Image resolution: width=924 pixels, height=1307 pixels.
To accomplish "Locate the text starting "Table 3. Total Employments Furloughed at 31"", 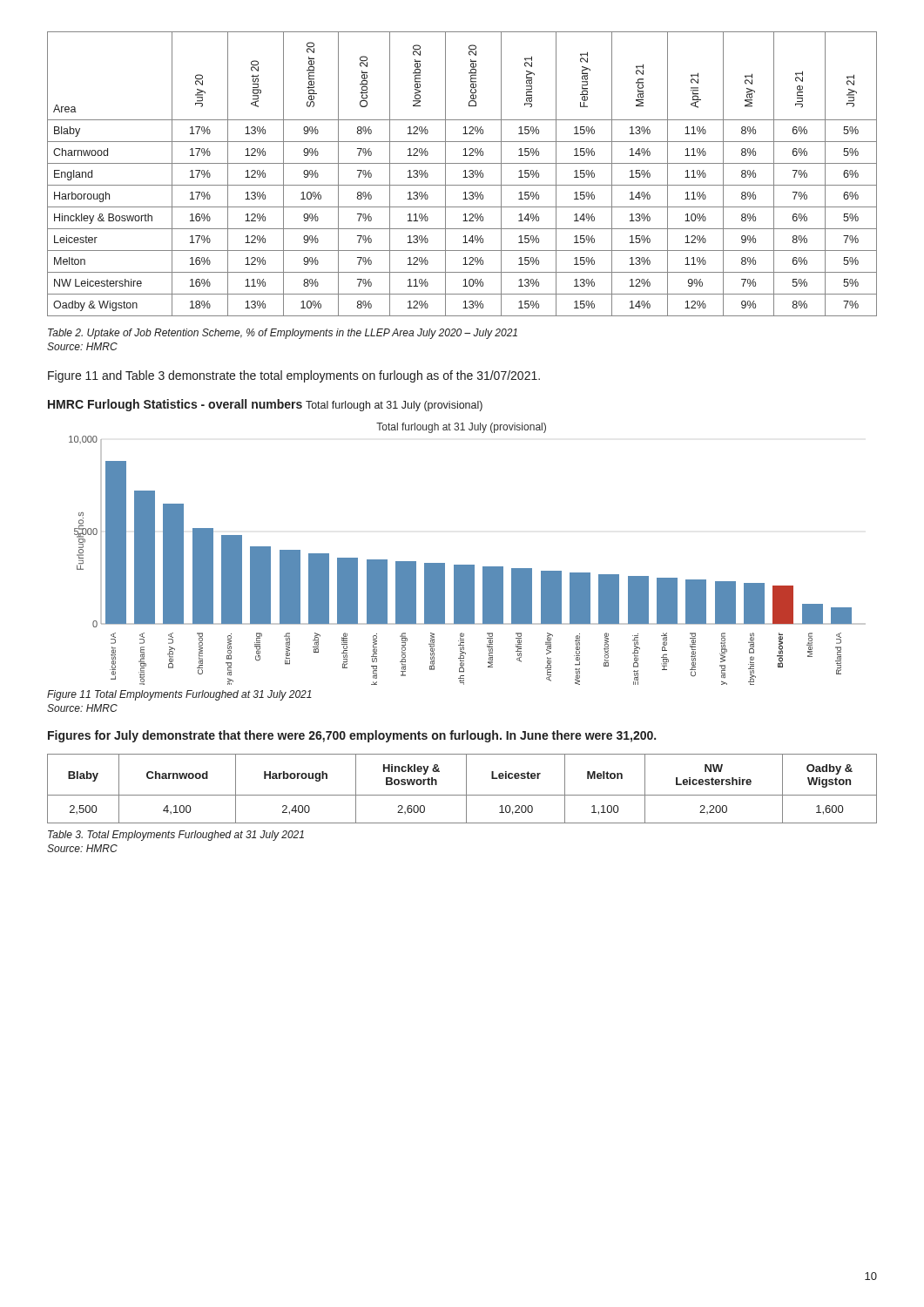I will tap(176, 842).
